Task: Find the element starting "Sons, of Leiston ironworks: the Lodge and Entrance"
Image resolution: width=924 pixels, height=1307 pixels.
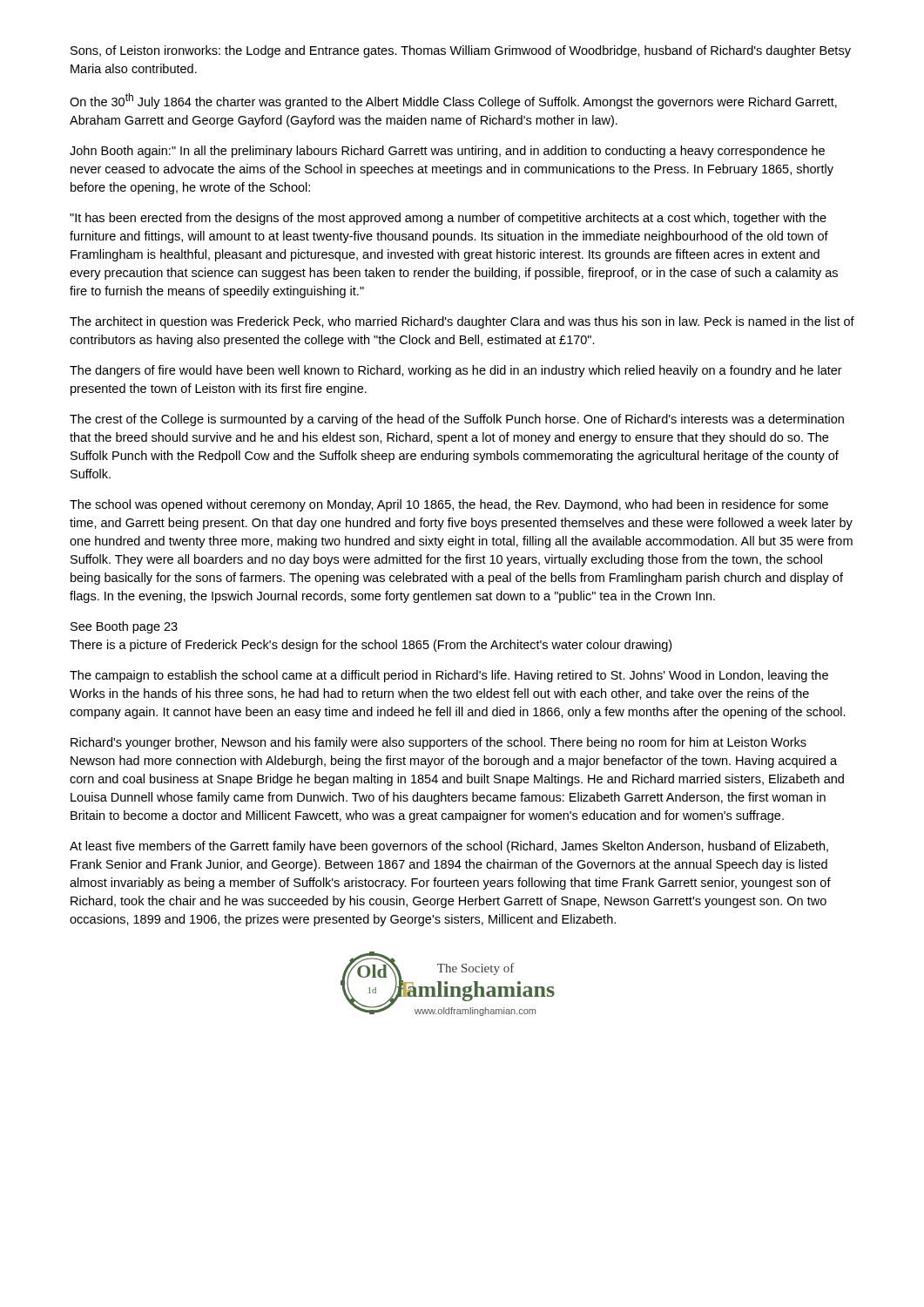Action: [x=460, y=60]
